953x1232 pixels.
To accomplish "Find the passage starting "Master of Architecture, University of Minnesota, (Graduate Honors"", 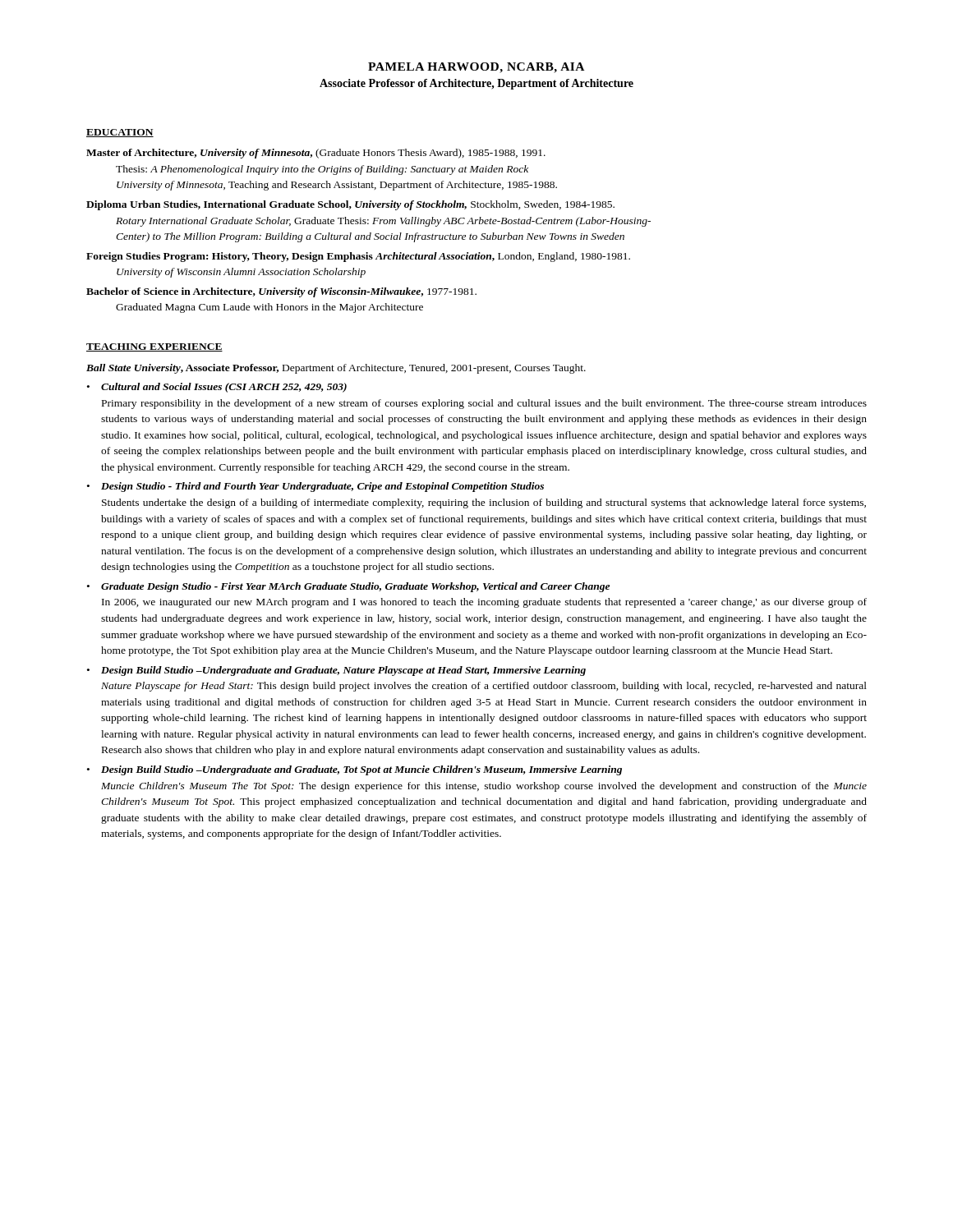I will click(x=476, y=170).
